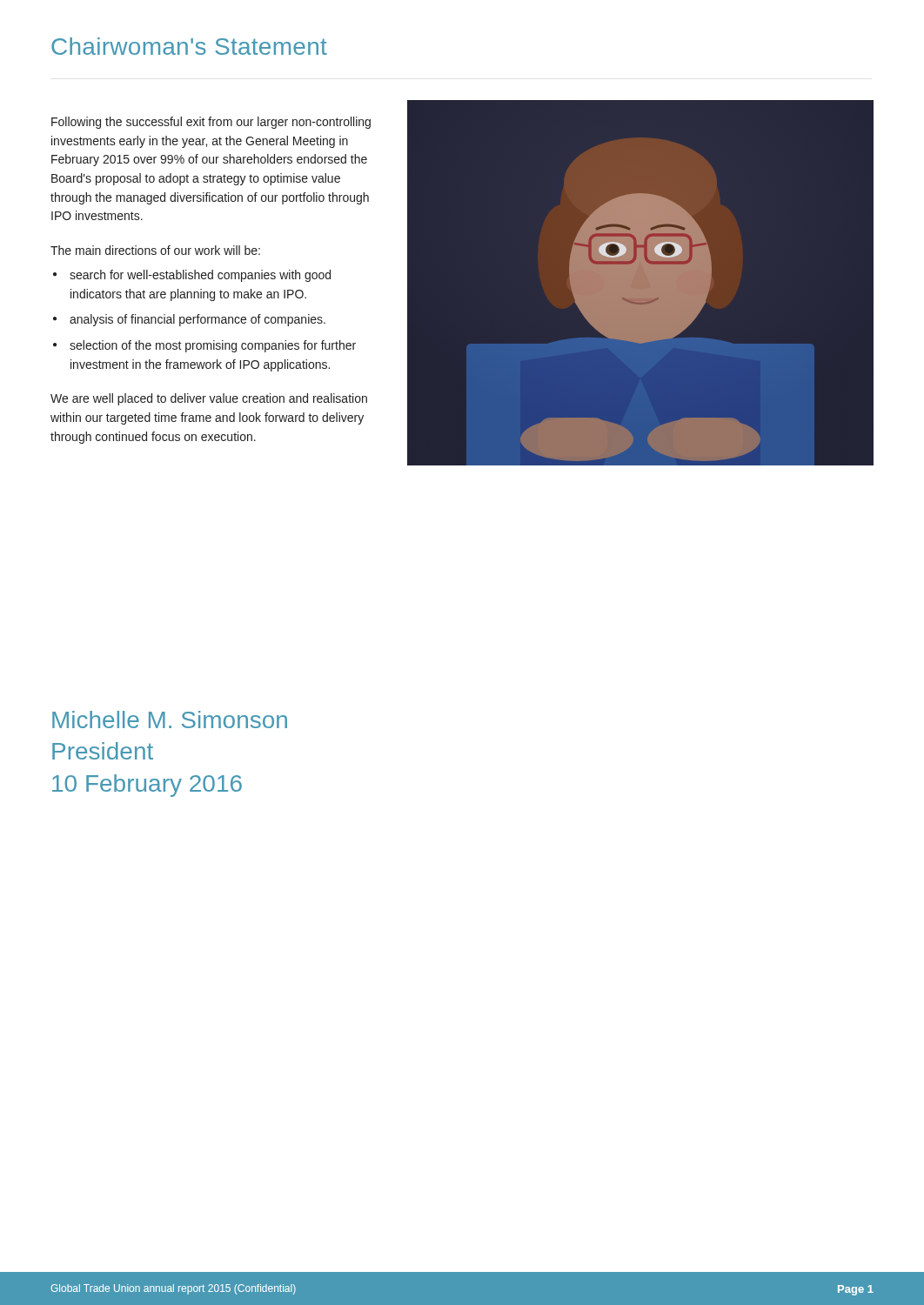Click on the element starting "We are well placed to deliver value"
Image resolution: width=924 pixels, height=1305 pixels.
[x=209, y=418]
